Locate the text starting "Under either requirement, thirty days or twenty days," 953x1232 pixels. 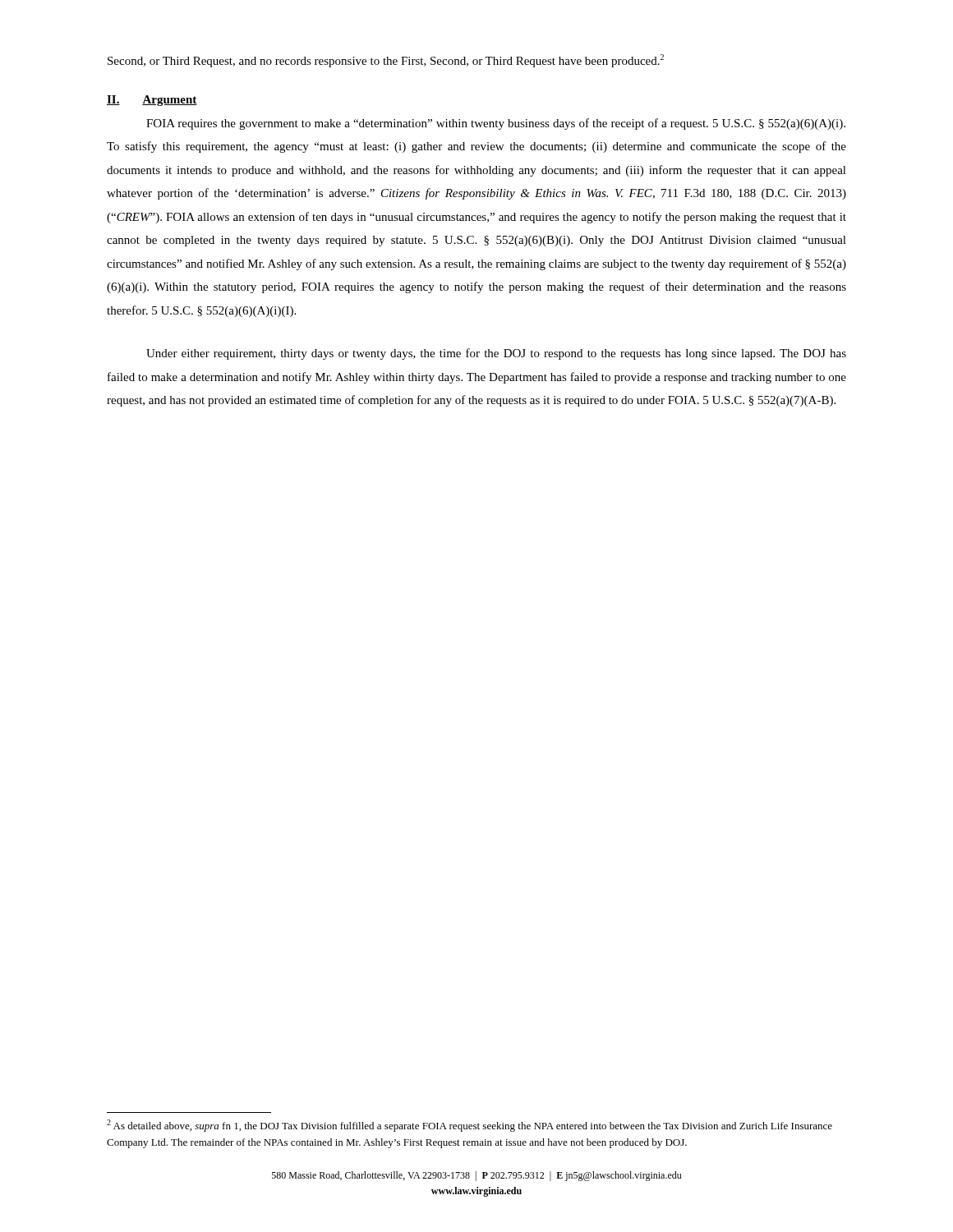click(x=476, y=377)
